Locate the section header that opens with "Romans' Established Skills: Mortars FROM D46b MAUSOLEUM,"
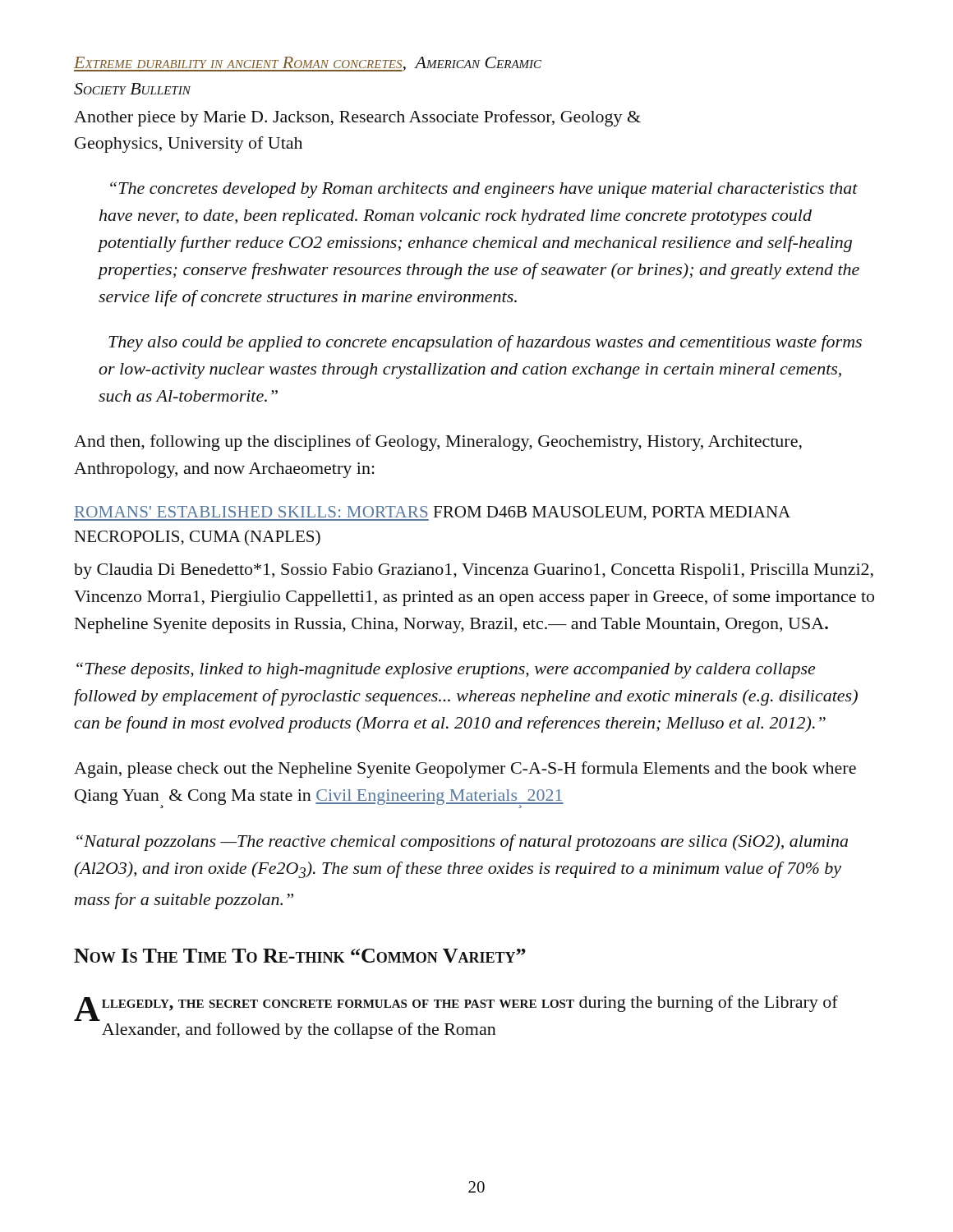The image size is (953, 1232). coord(432,524)
